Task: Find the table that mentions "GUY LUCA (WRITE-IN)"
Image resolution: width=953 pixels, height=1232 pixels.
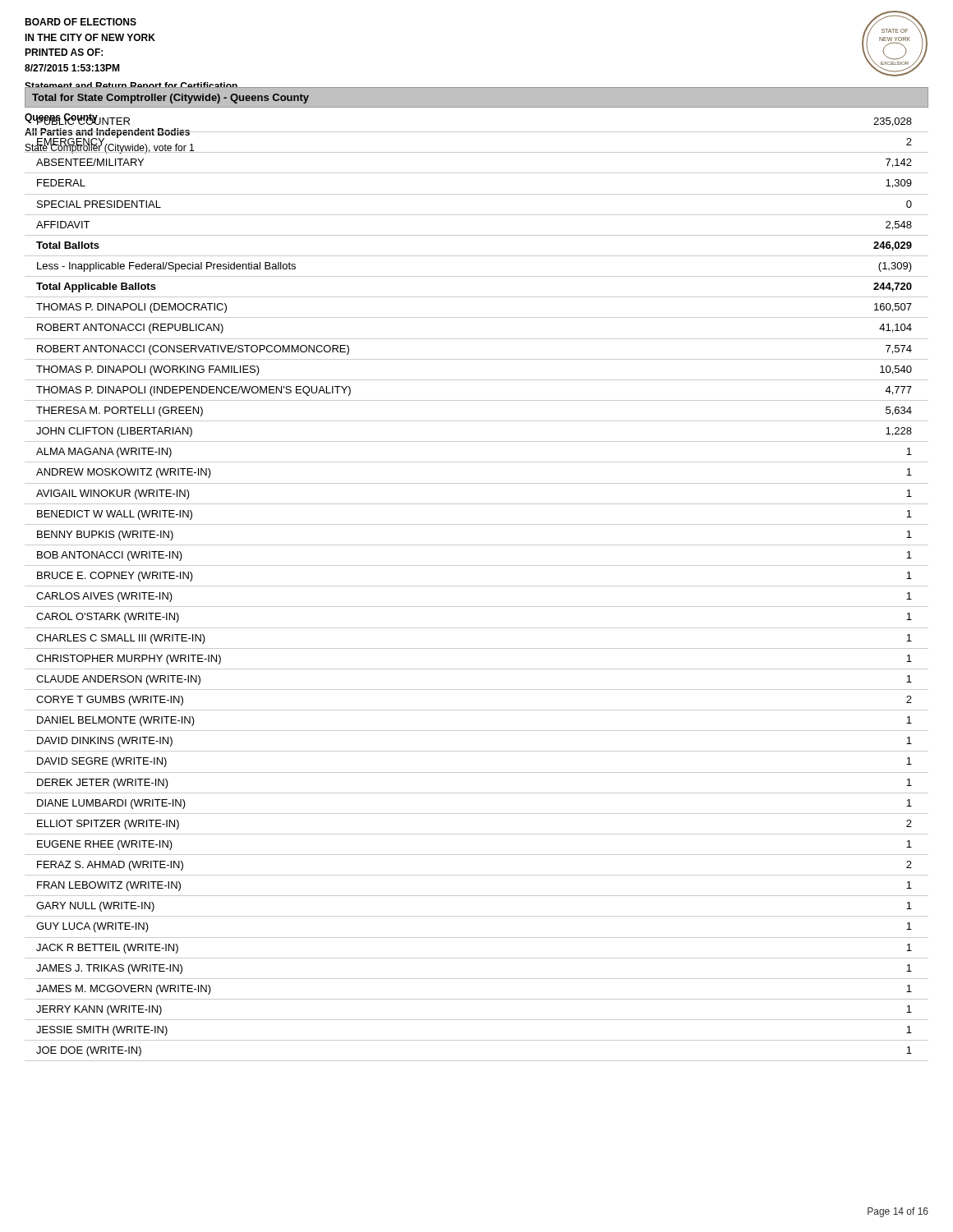Action: 476,587
